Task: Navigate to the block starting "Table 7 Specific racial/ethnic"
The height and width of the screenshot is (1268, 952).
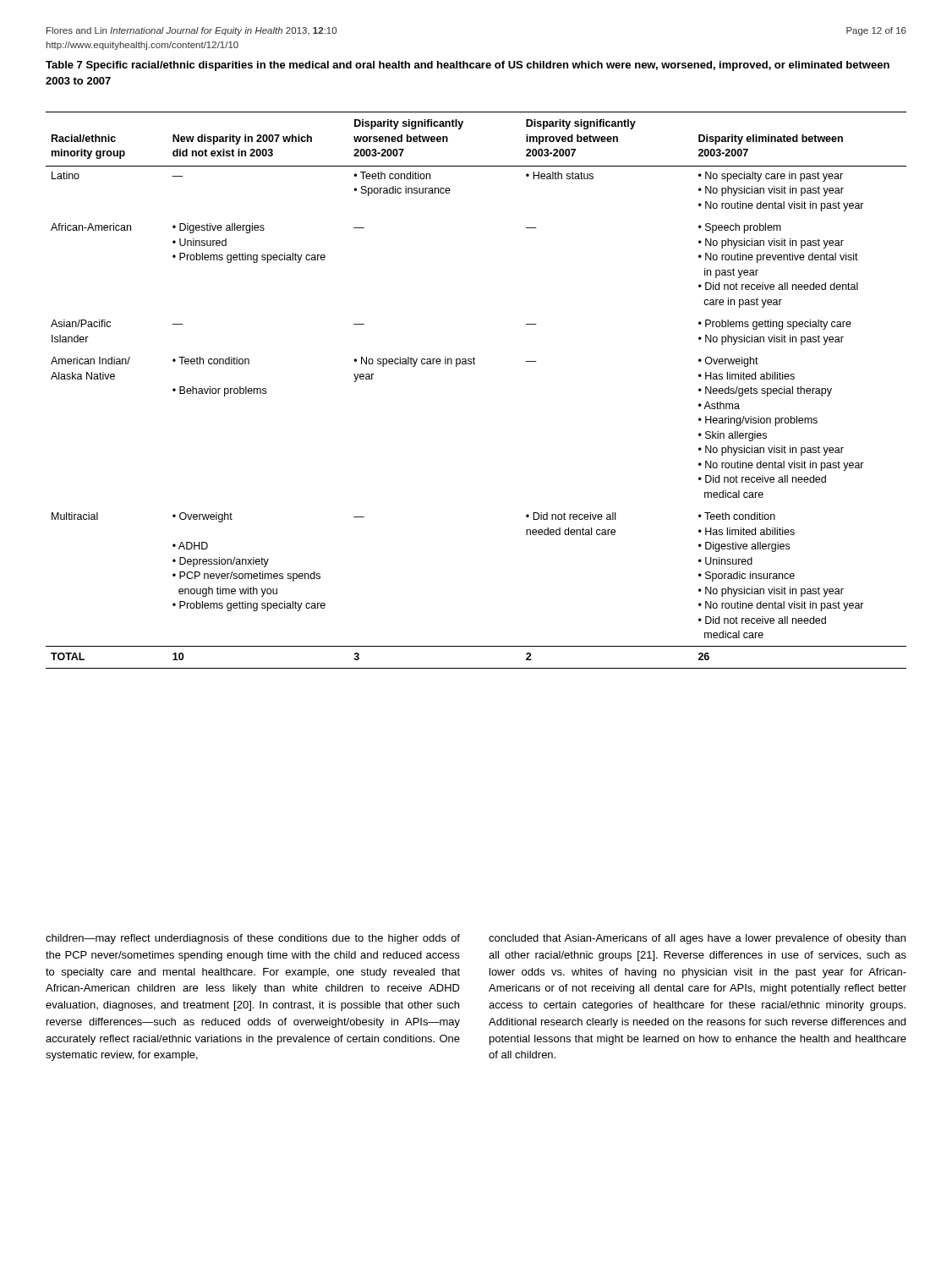Action: [468, 73]
